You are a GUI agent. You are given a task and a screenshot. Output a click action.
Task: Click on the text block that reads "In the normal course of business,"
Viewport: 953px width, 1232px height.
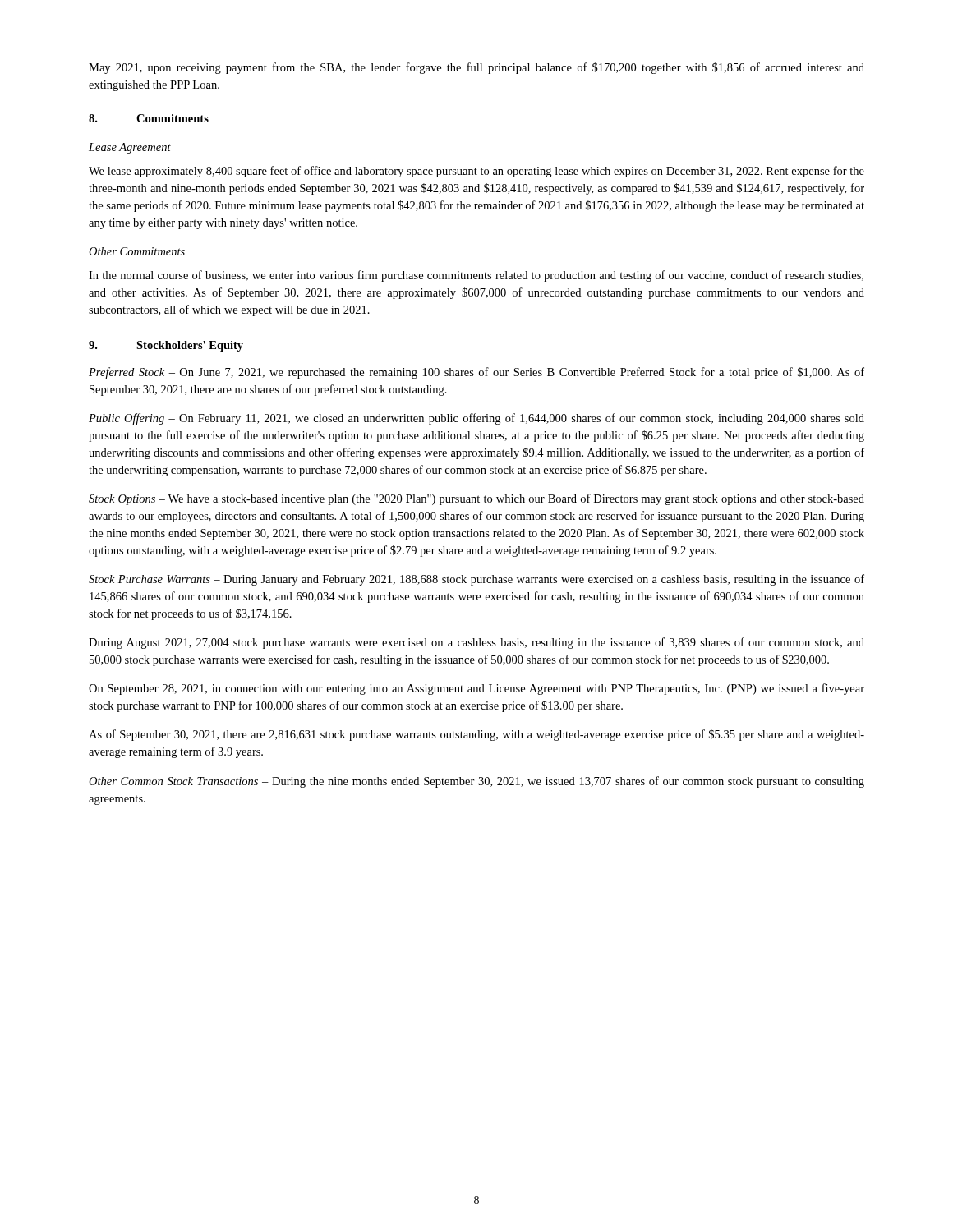pos(476,293)
